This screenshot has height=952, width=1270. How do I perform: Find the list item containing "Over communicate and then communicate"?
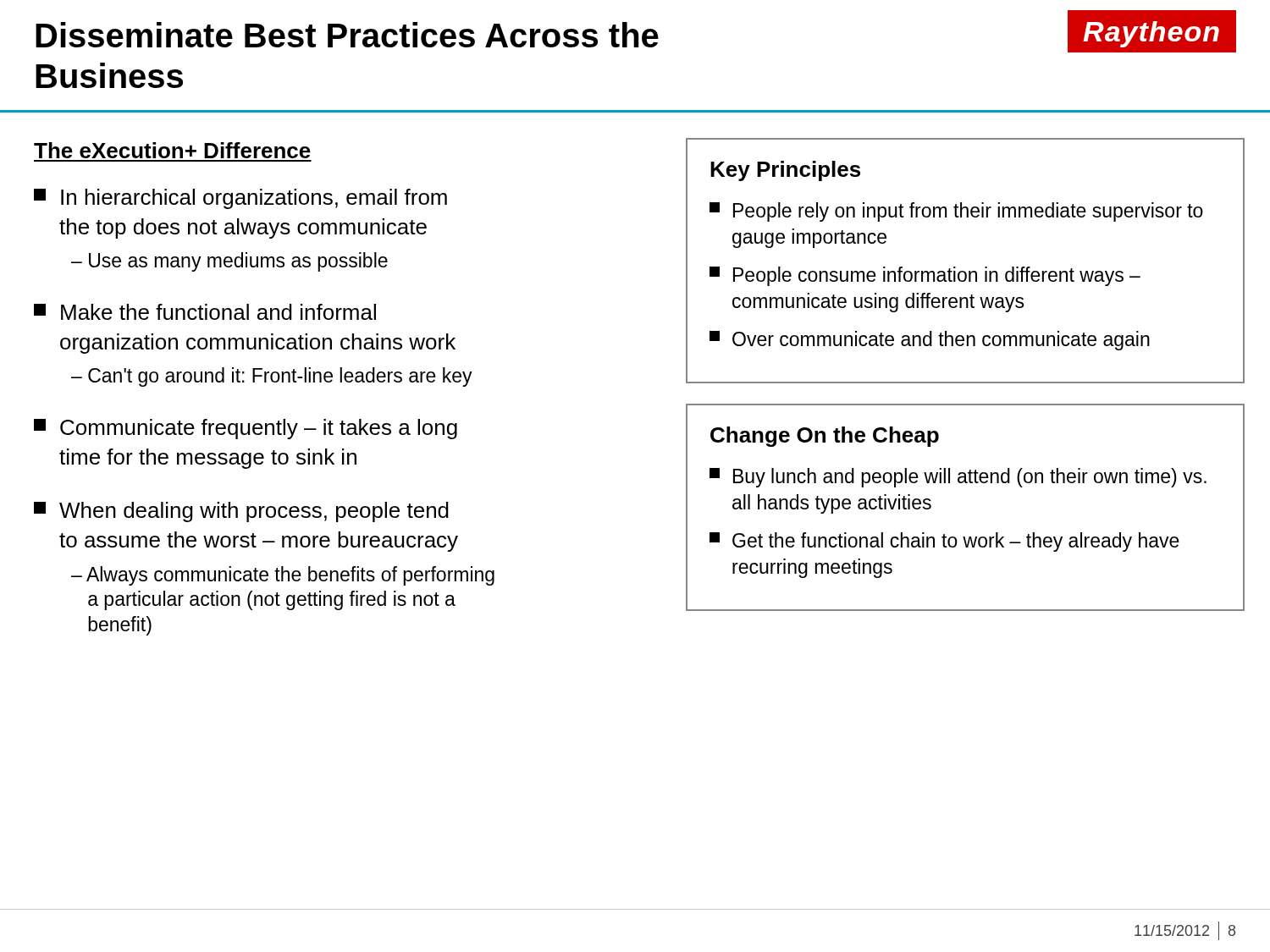coord(930,340)
